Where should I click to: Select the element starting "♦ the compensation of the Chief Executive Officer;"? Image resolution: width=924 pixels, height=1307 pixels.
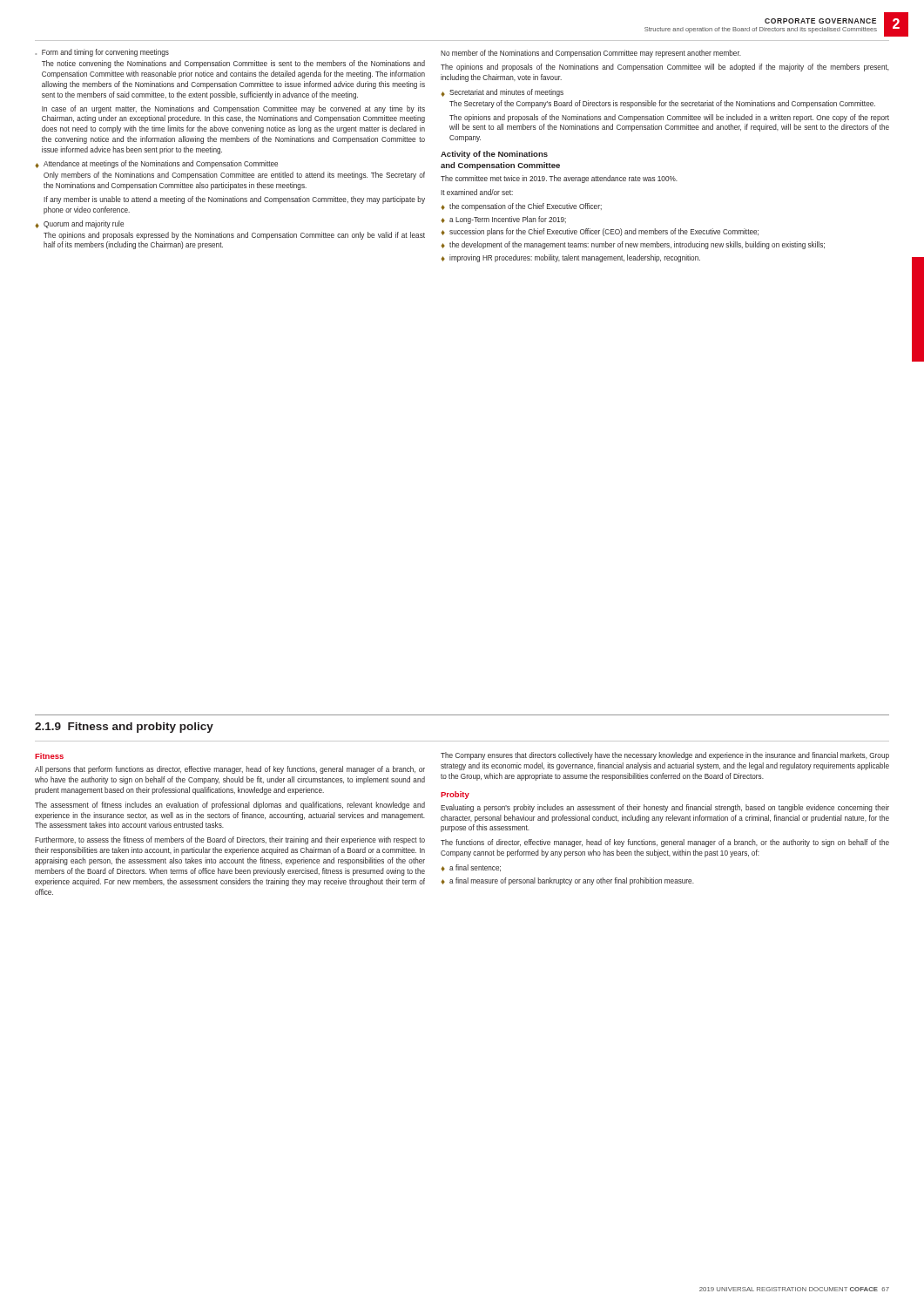coord(522,207)
